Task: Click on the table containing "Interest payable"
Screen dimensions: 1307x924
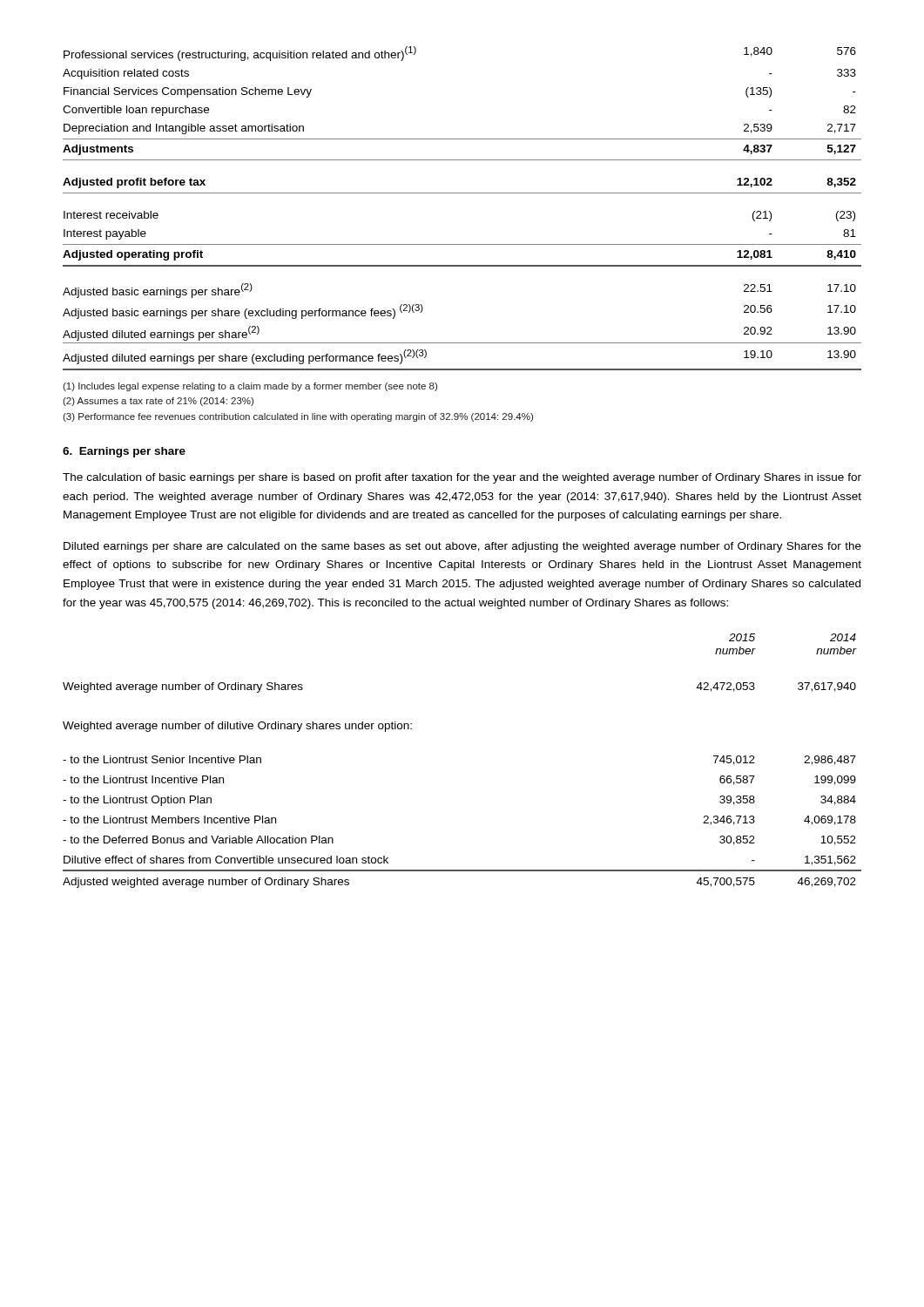Action: coord(462,206)
